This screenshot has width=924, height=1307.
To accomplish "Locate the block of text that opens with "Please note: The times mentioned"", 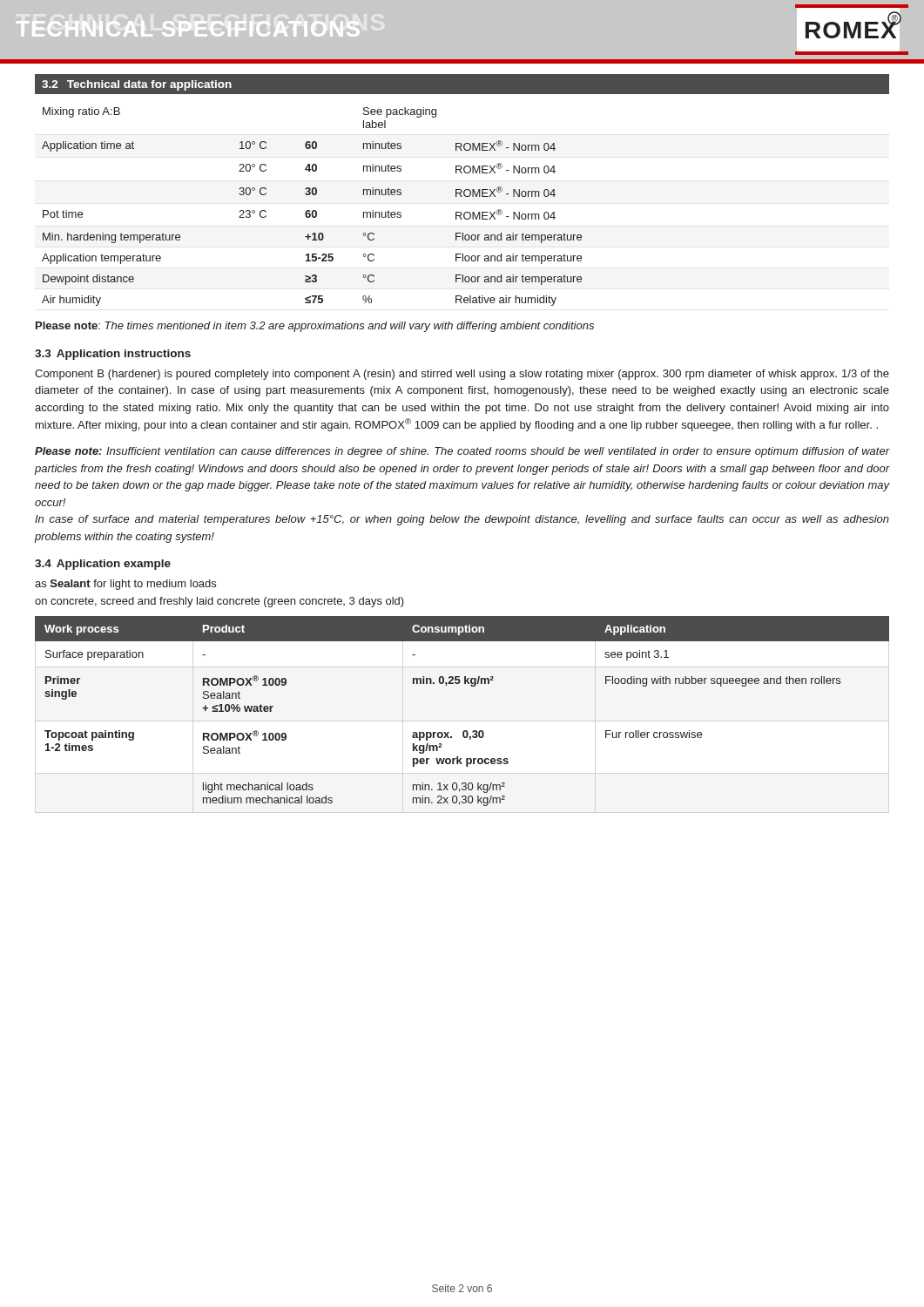I will point(315,326).
